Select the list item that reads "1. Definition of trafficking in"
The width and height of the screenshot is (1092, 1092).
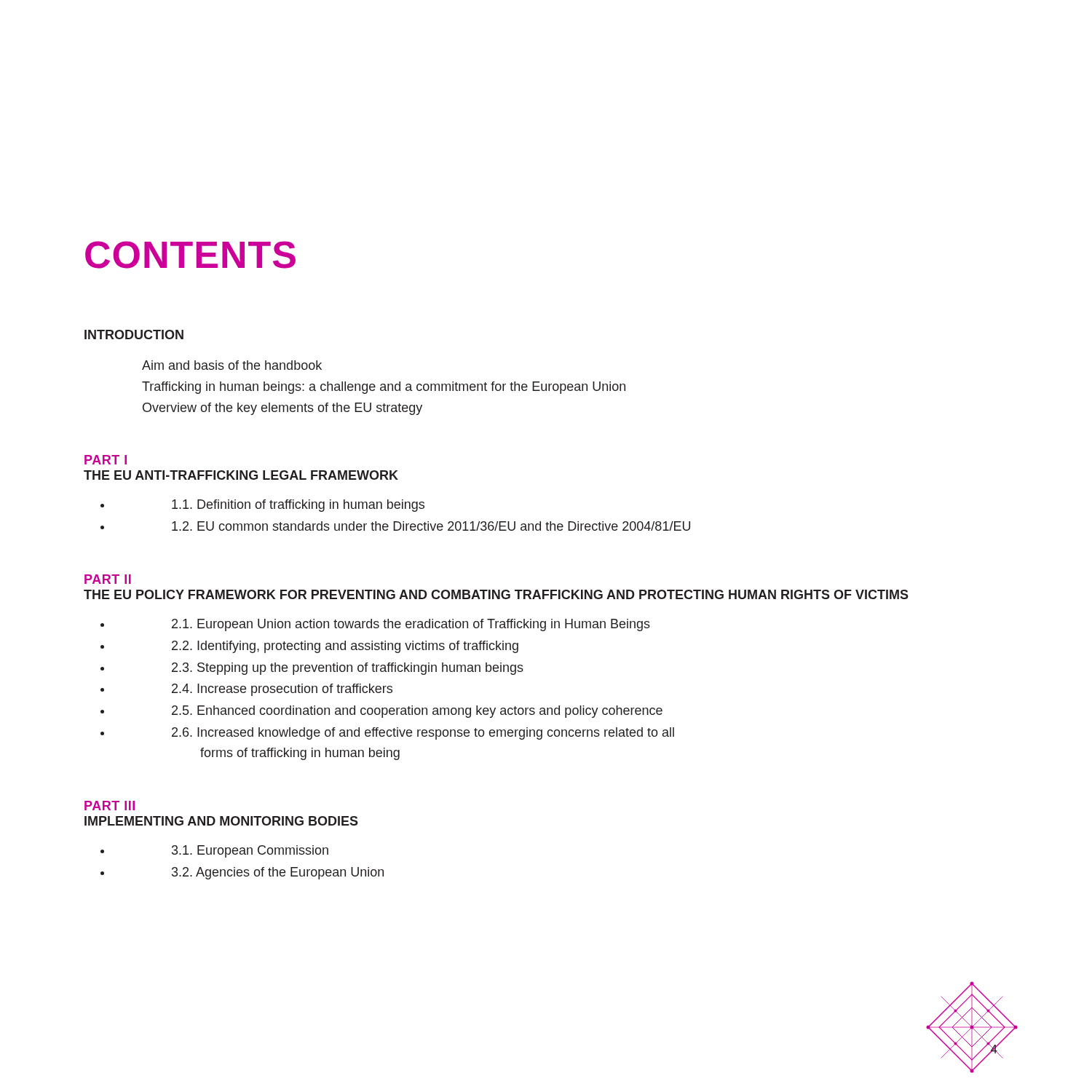[298, 505]
